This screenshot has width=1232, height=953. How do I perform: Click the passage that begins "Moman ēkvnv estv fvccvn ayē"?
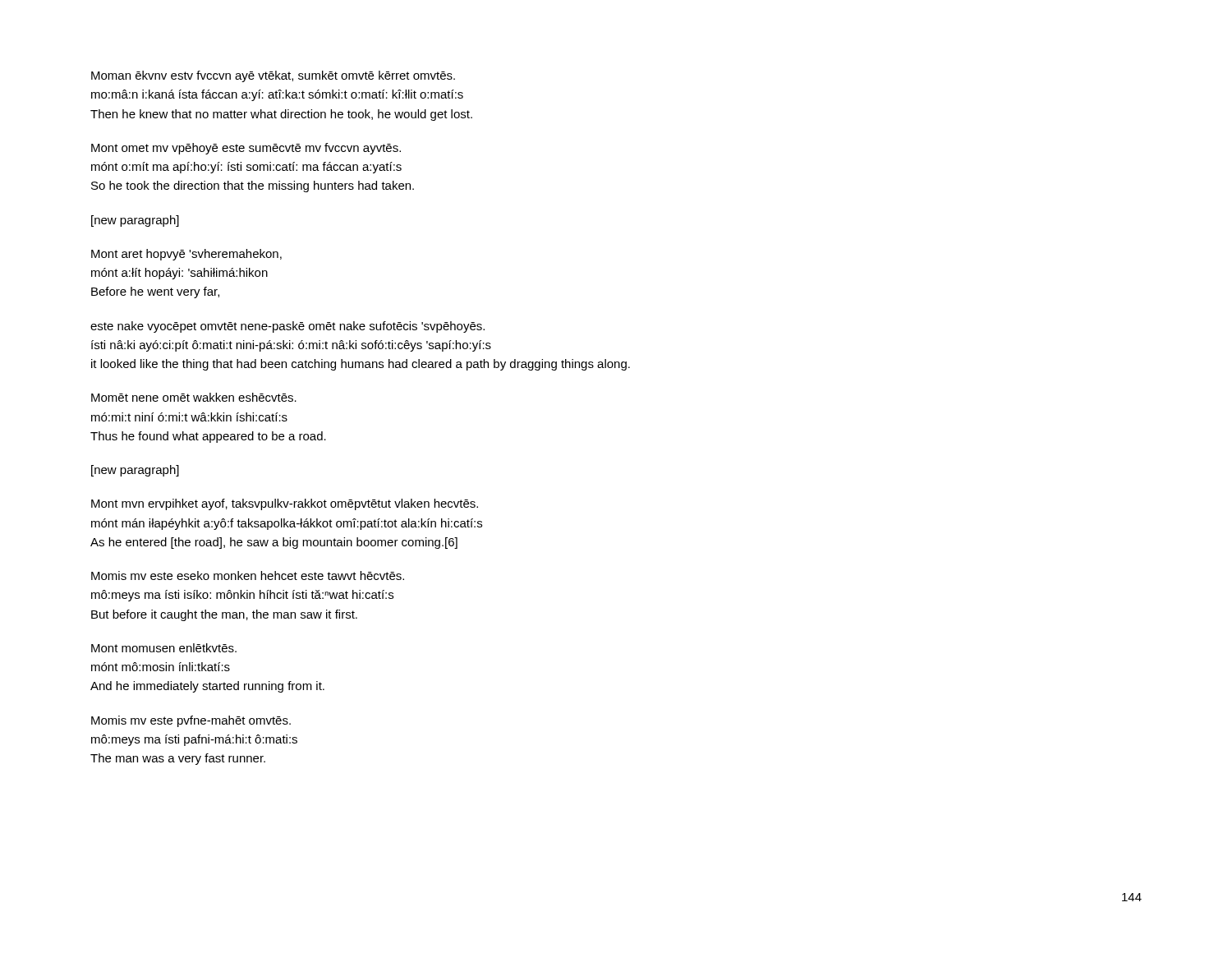click(460, 94)
